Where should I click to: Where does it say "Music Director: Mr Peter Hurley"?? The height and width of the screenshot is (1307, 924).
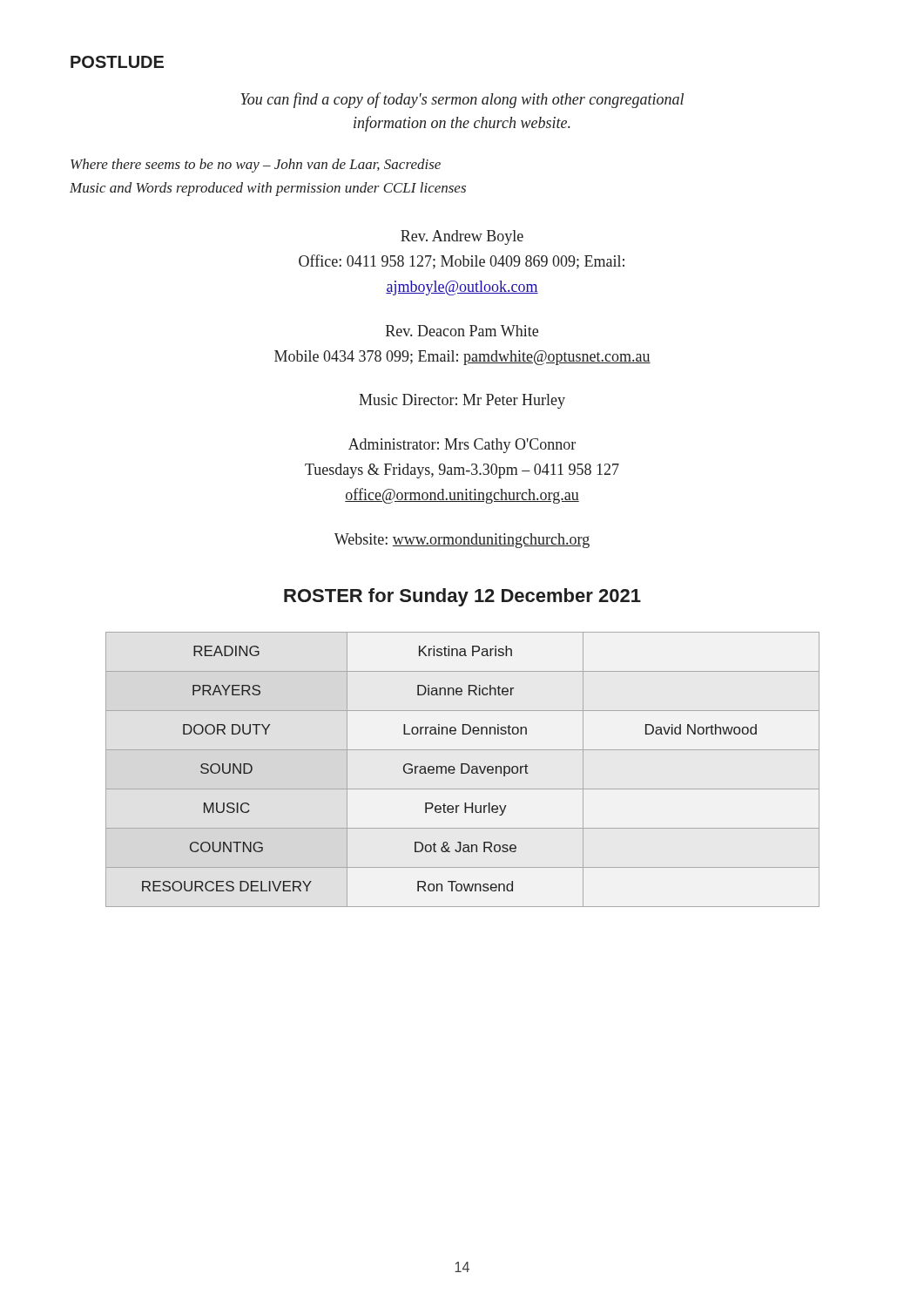click(462, 400)
